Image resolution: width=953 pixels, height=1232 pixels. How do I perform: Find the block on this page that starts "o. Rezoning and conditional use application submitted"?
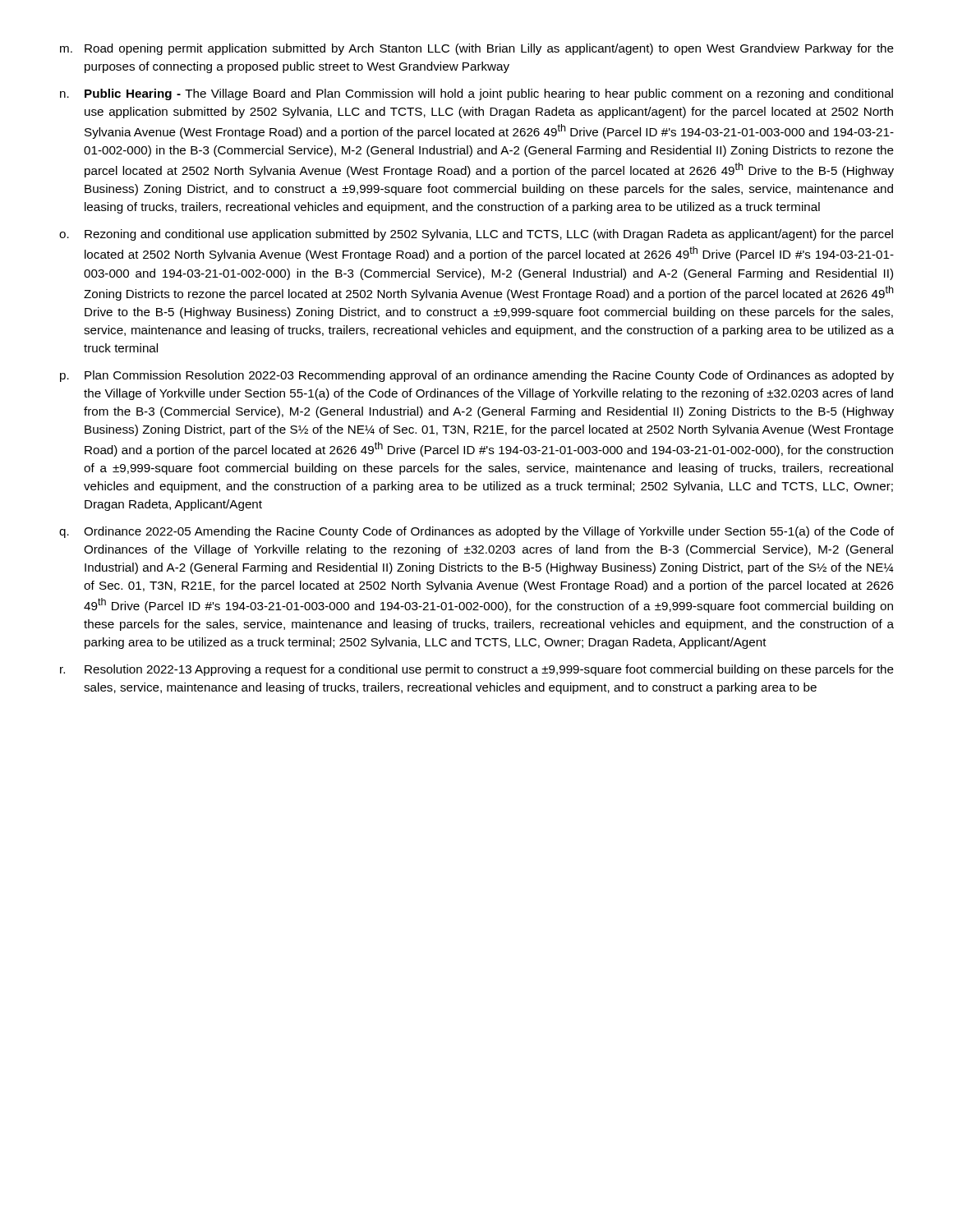tap(476, 291)
